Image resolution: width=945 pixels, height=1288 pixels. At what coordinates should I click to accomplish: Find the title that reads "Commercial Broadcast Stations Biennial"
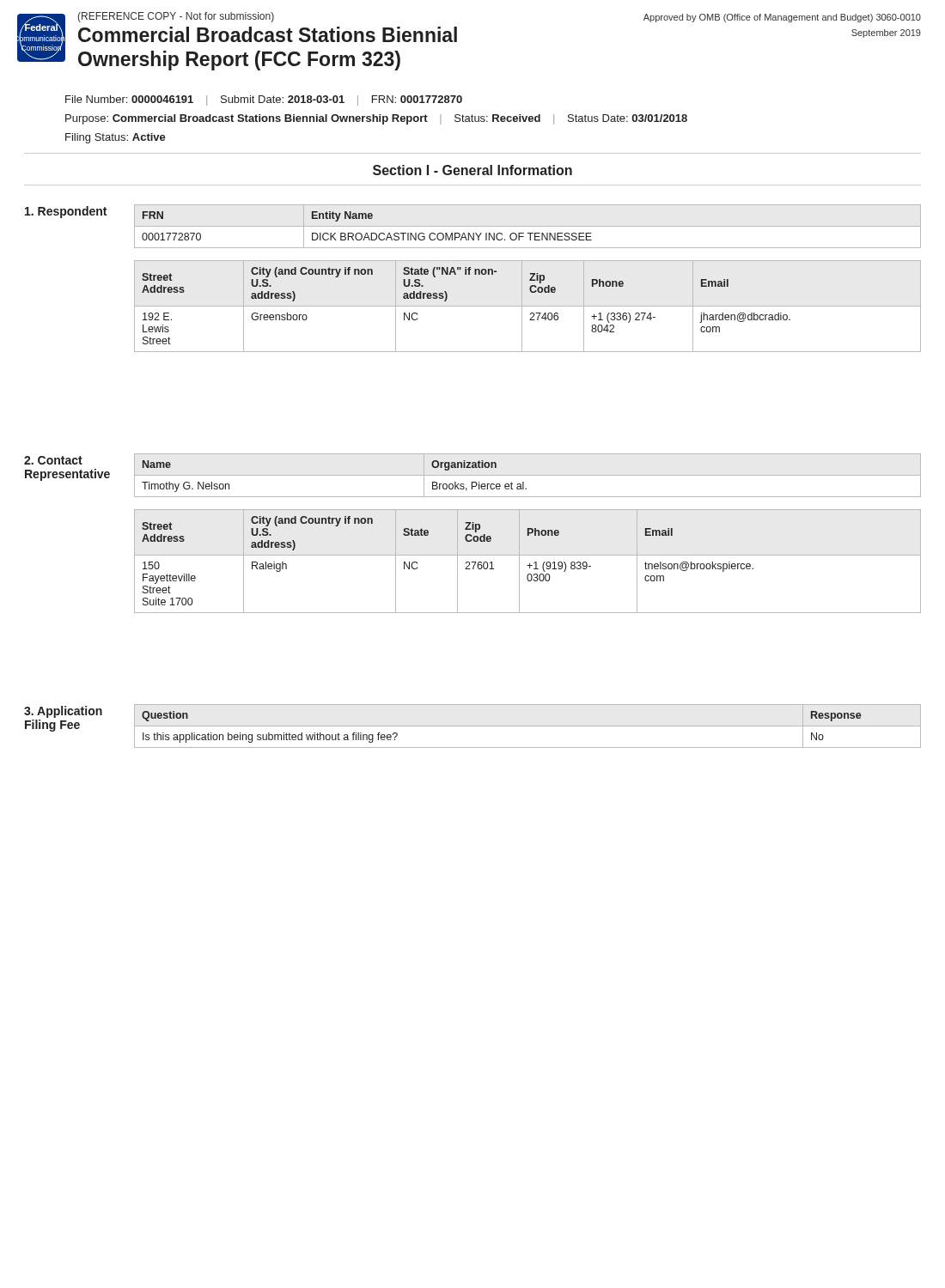tap(268, 47)
